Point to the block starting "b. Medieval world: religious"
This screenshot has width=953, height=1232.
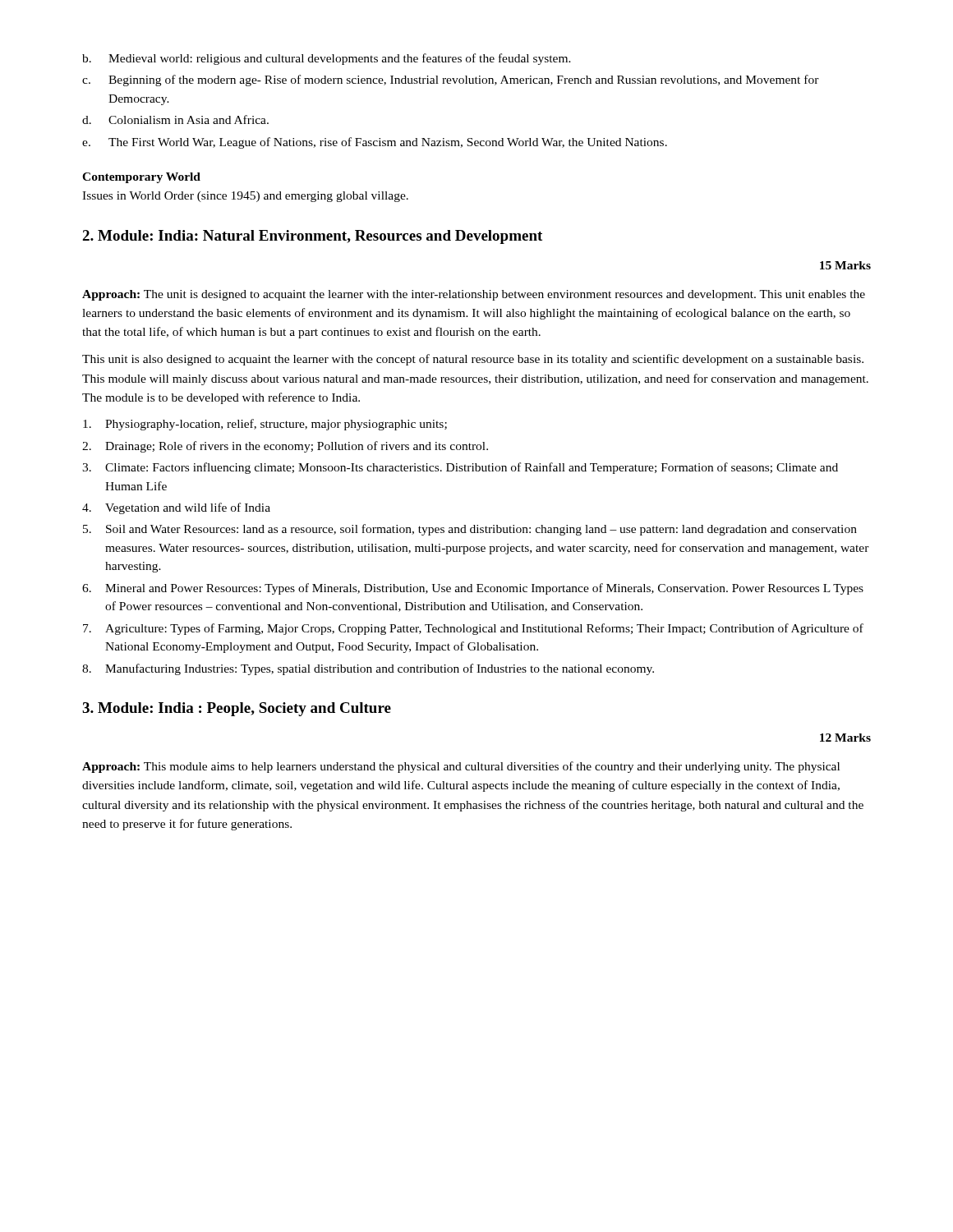(476, 59)
